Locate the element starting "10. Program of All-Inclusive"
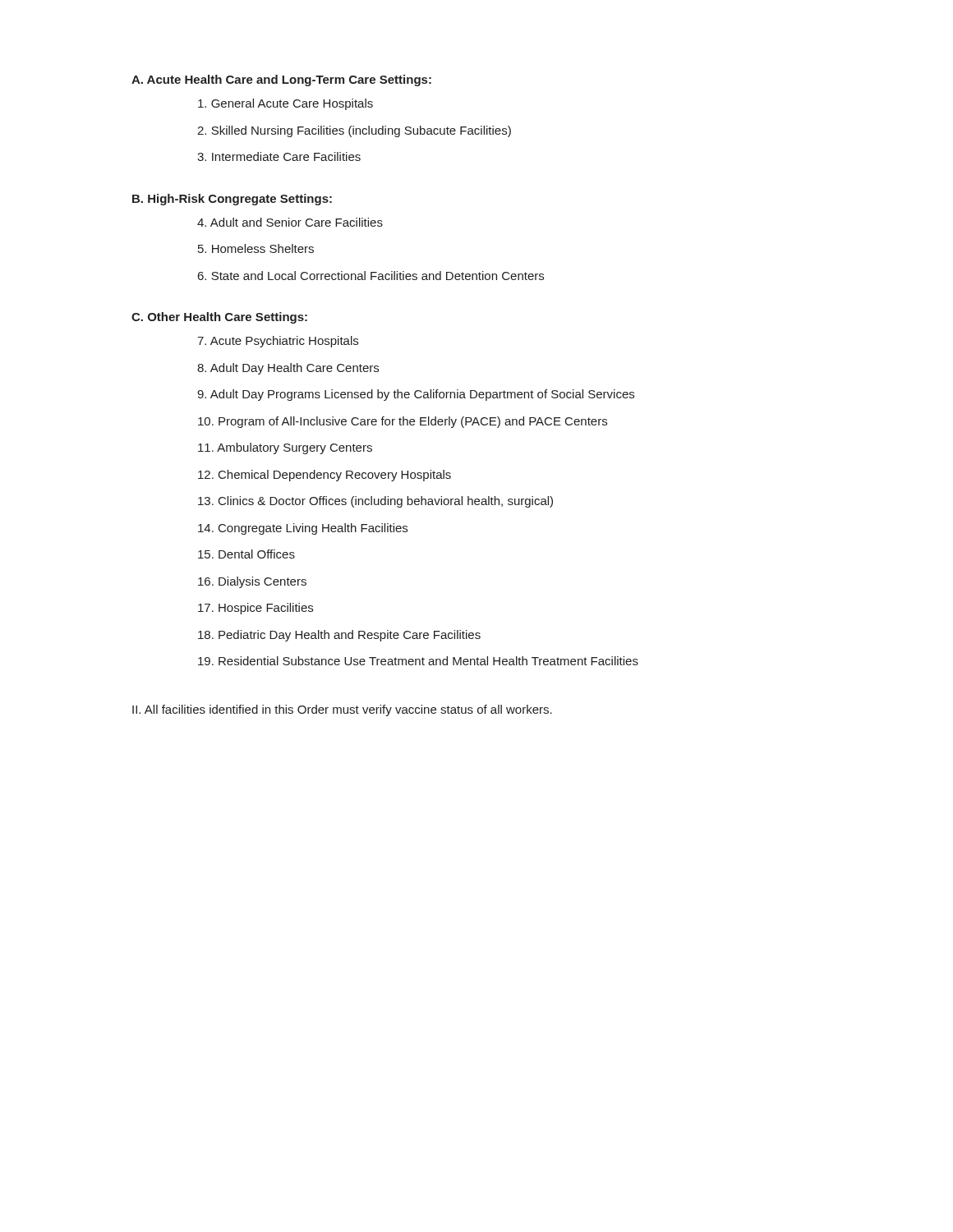The height and width of the screenshot is (1232, 953). (x=402, y=421)
